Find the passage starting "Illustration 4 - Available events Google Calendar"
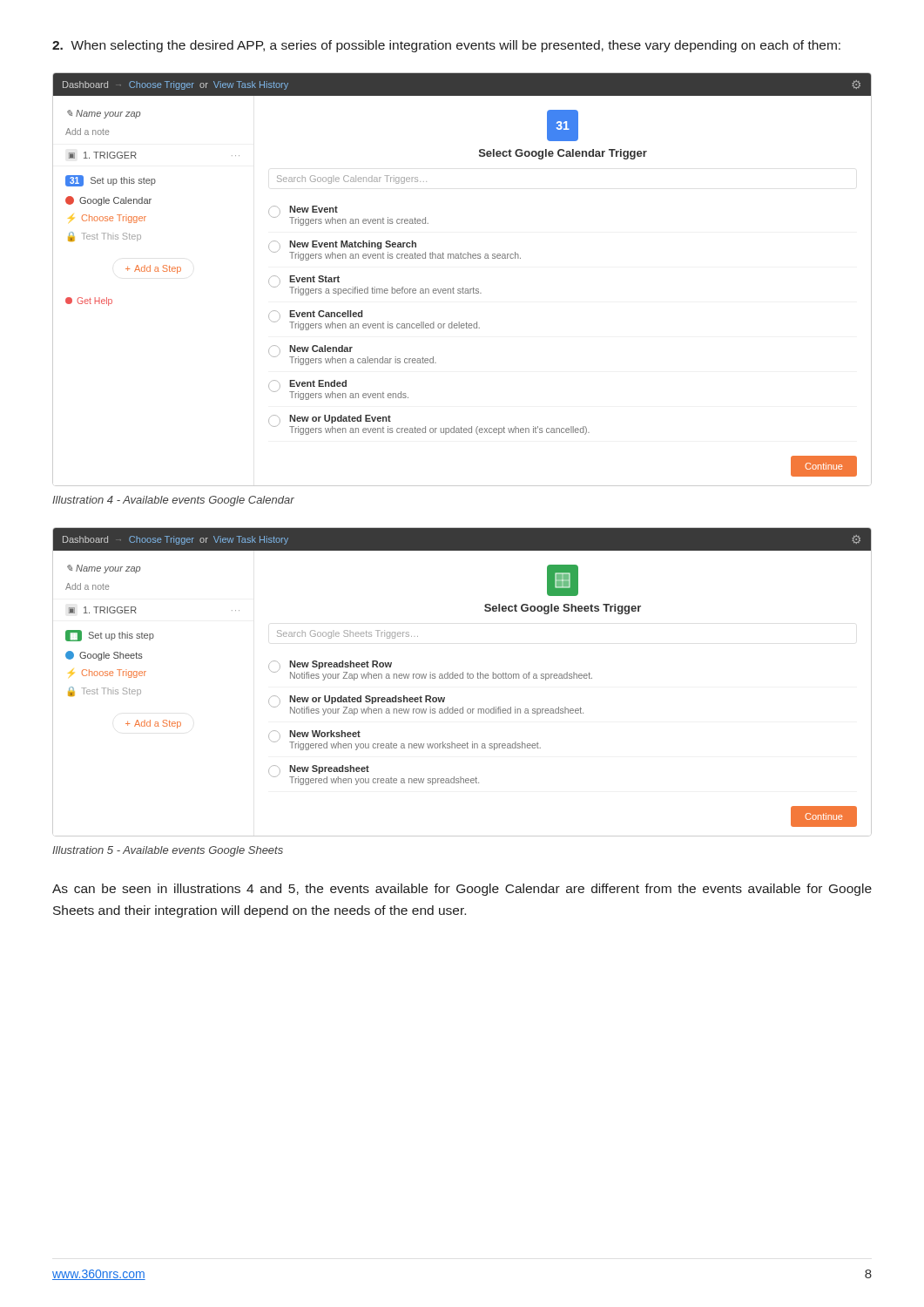924x1307 pixels. pyautogui.click(x=173, y=500)
